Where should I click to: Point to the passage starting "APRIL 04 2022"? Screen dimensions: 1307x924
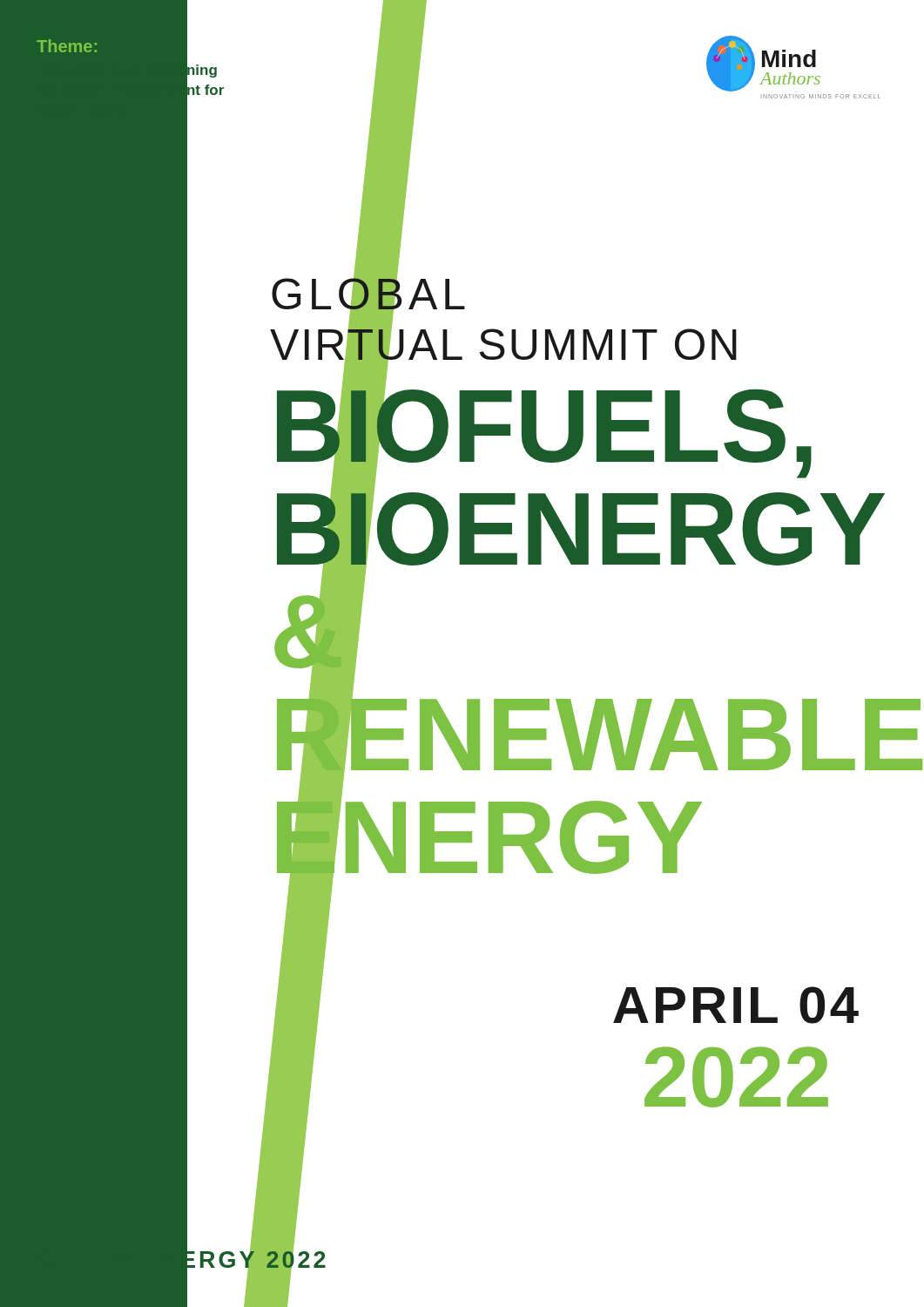(x=737, y=1048)
